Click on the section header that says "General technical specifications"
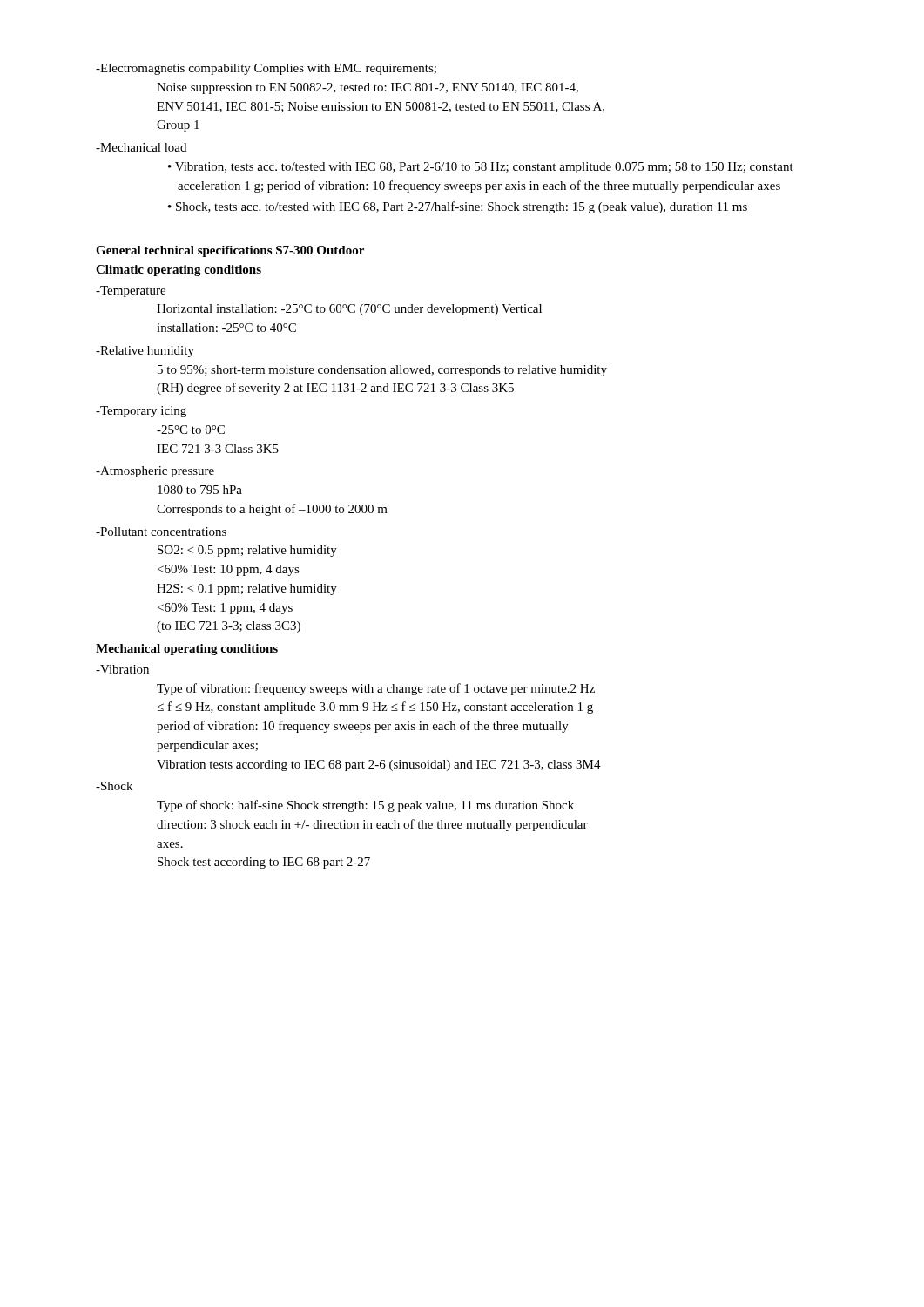Image resolution: width=924 pixels, height=1307 pixels. 230,251
